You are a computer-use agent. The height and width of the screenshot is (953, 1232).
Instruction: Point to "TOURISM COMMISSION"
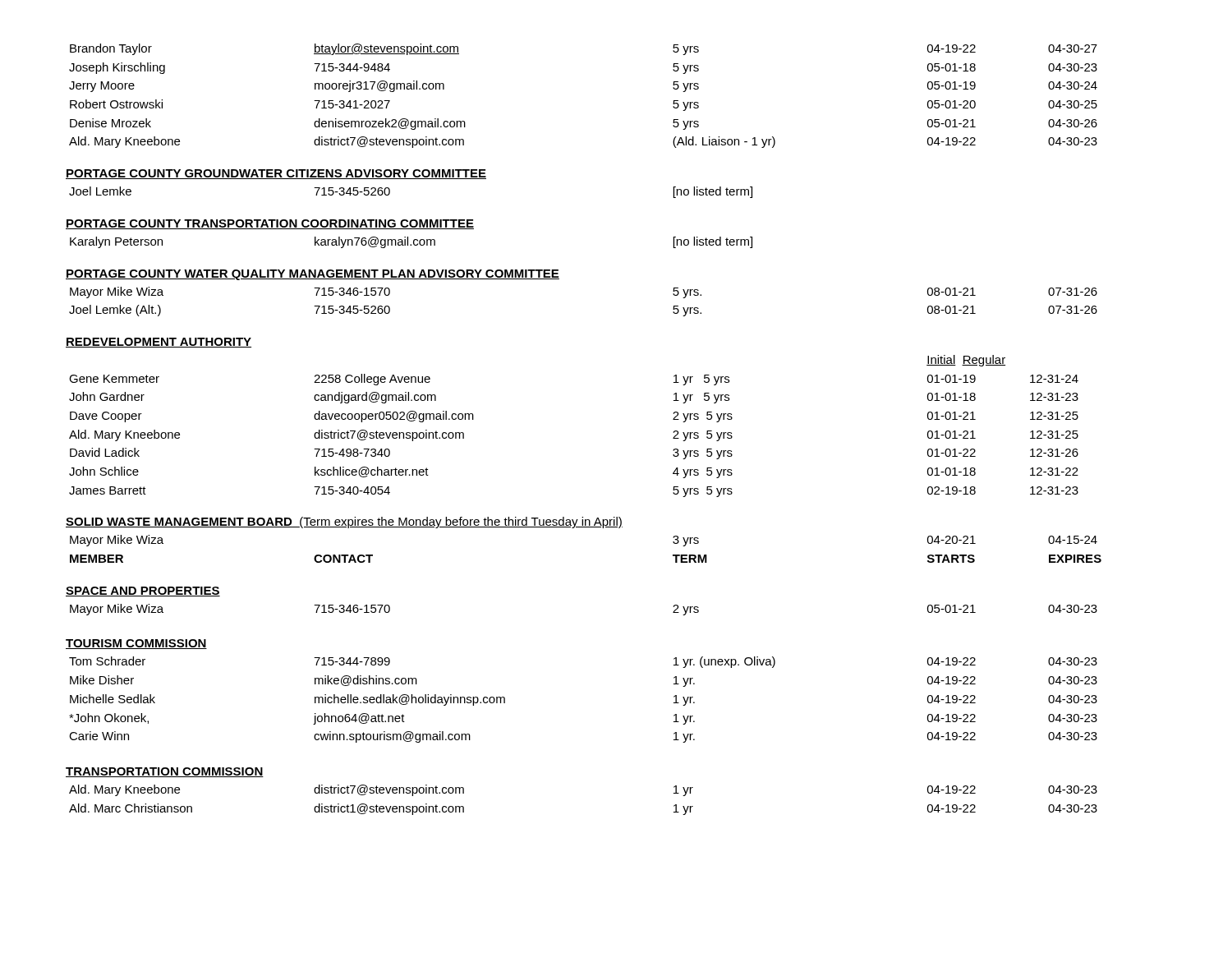pyautogui.click(x=136, y=643)
